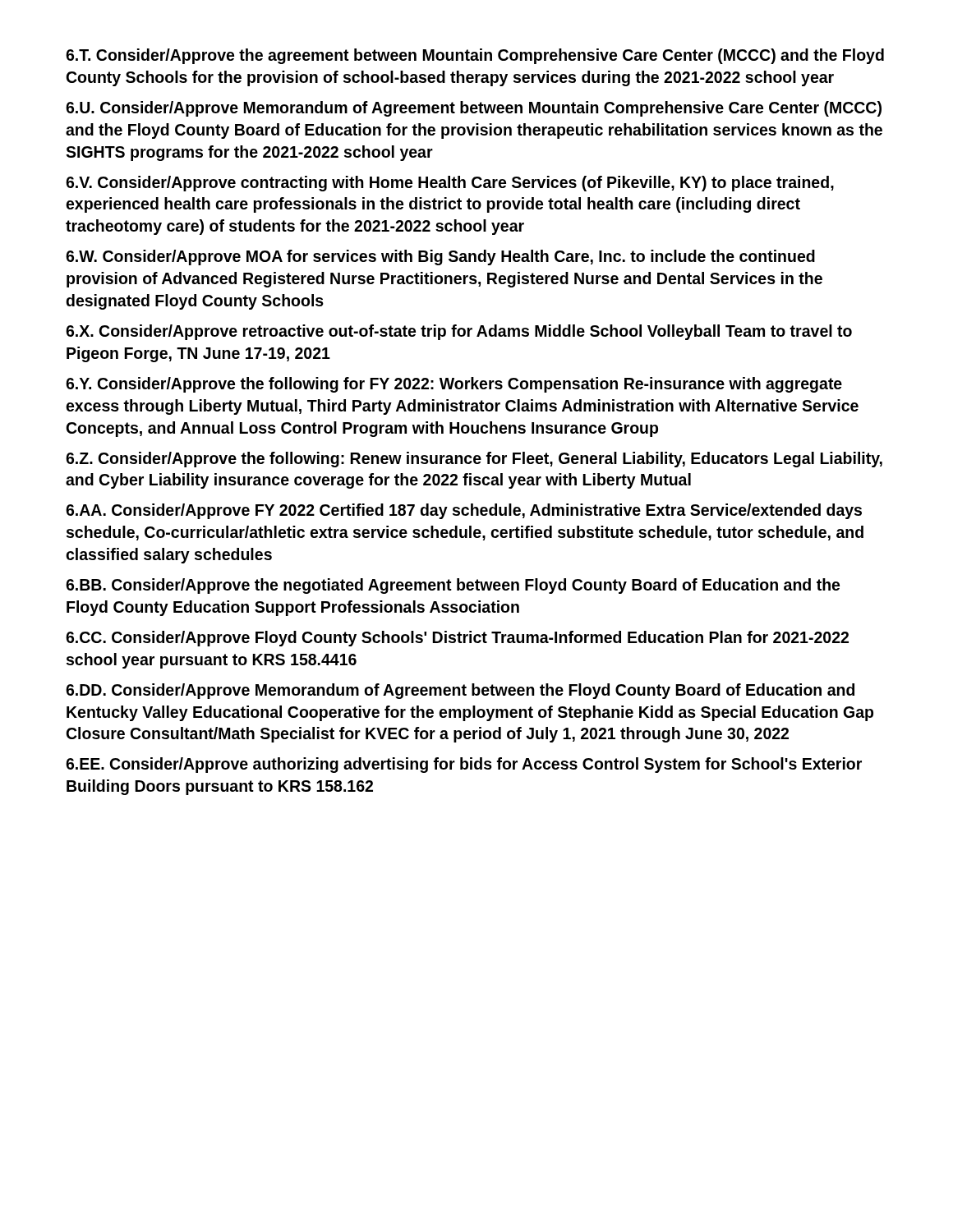Click on the list item with the text "6.T. Consider/Approve the agreement between Mountain Comprehensive Care"
This screenshot has height=1232, width=953.
coord(475,66)
